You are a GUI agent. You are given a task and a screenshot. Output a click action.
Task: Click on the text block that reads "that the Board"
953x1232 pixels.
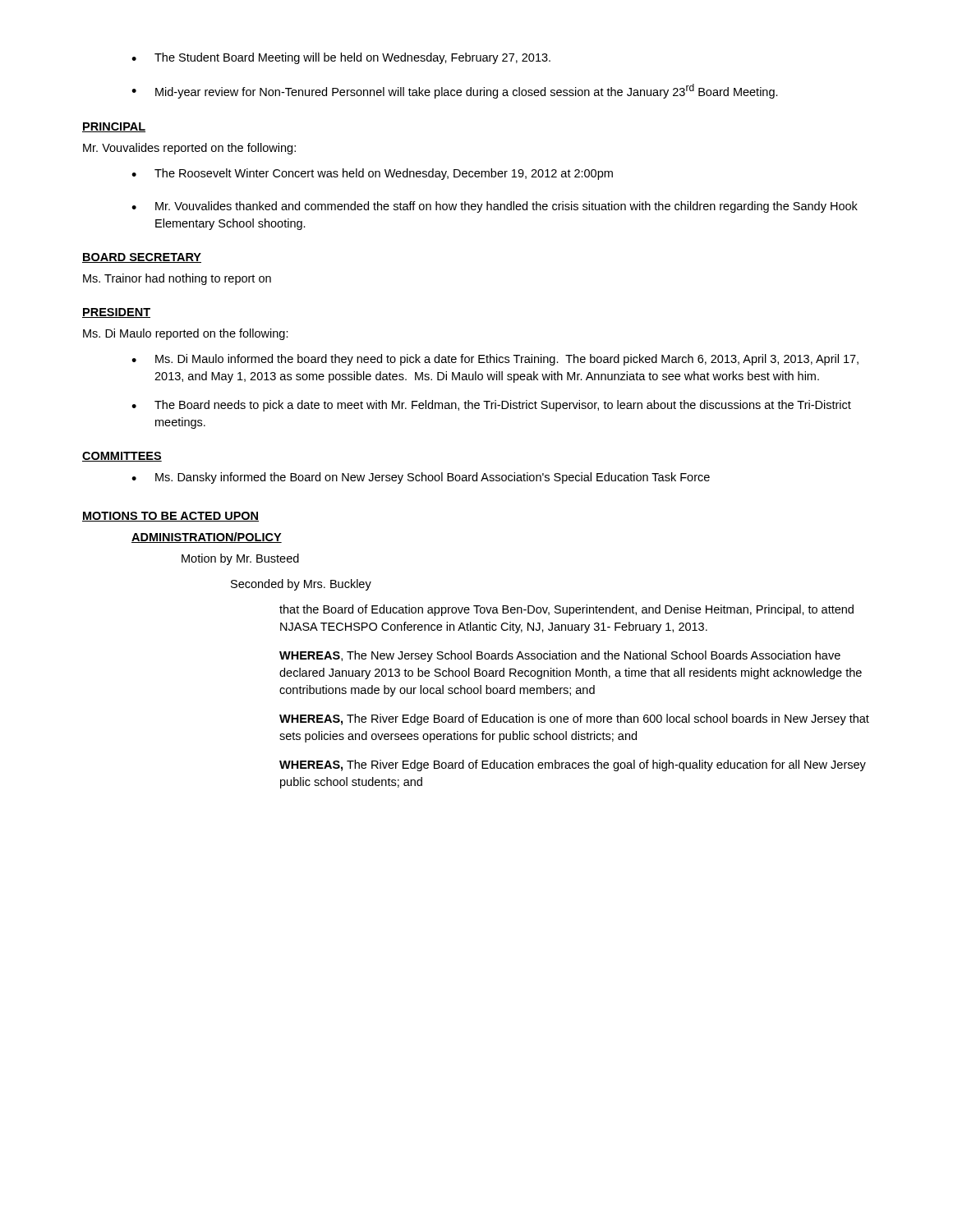tap(567, 618)
